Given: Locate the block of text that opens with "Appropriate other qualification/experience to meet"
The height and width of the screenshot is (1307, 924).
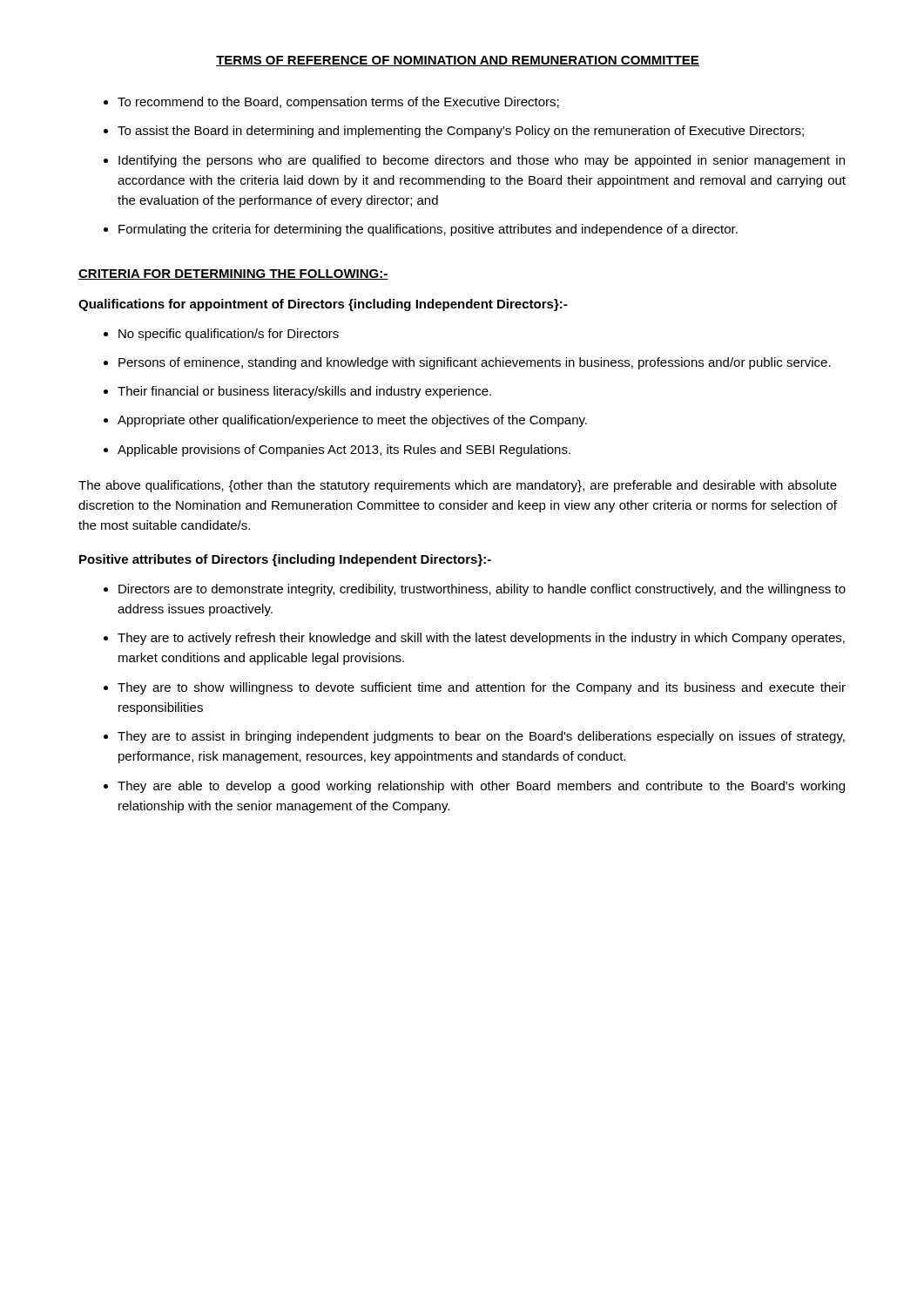Looking at the screenshot, I should click(458, 420).
